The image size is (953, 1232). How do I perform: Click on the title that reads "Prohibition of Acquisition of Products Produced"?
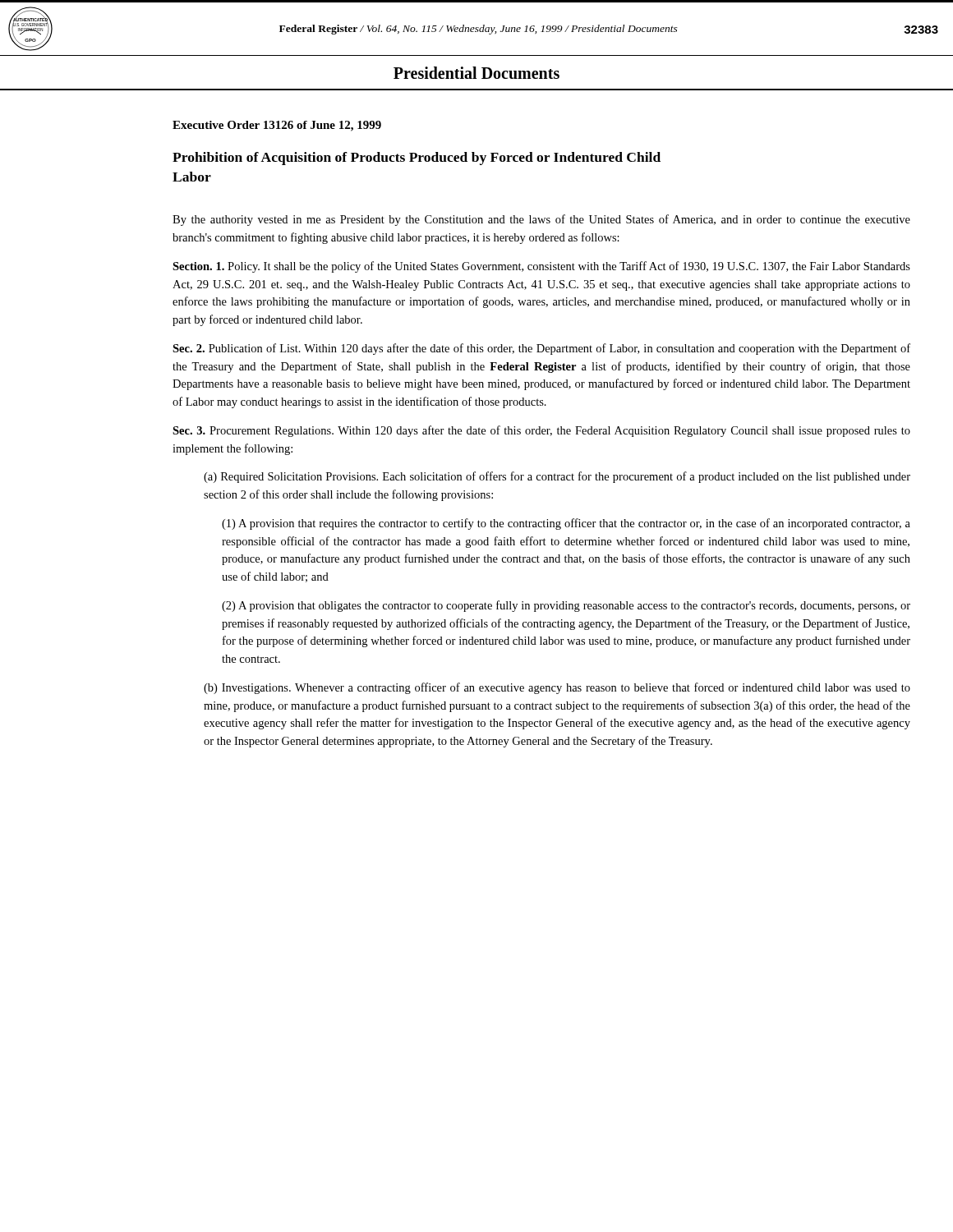point(417,167)
